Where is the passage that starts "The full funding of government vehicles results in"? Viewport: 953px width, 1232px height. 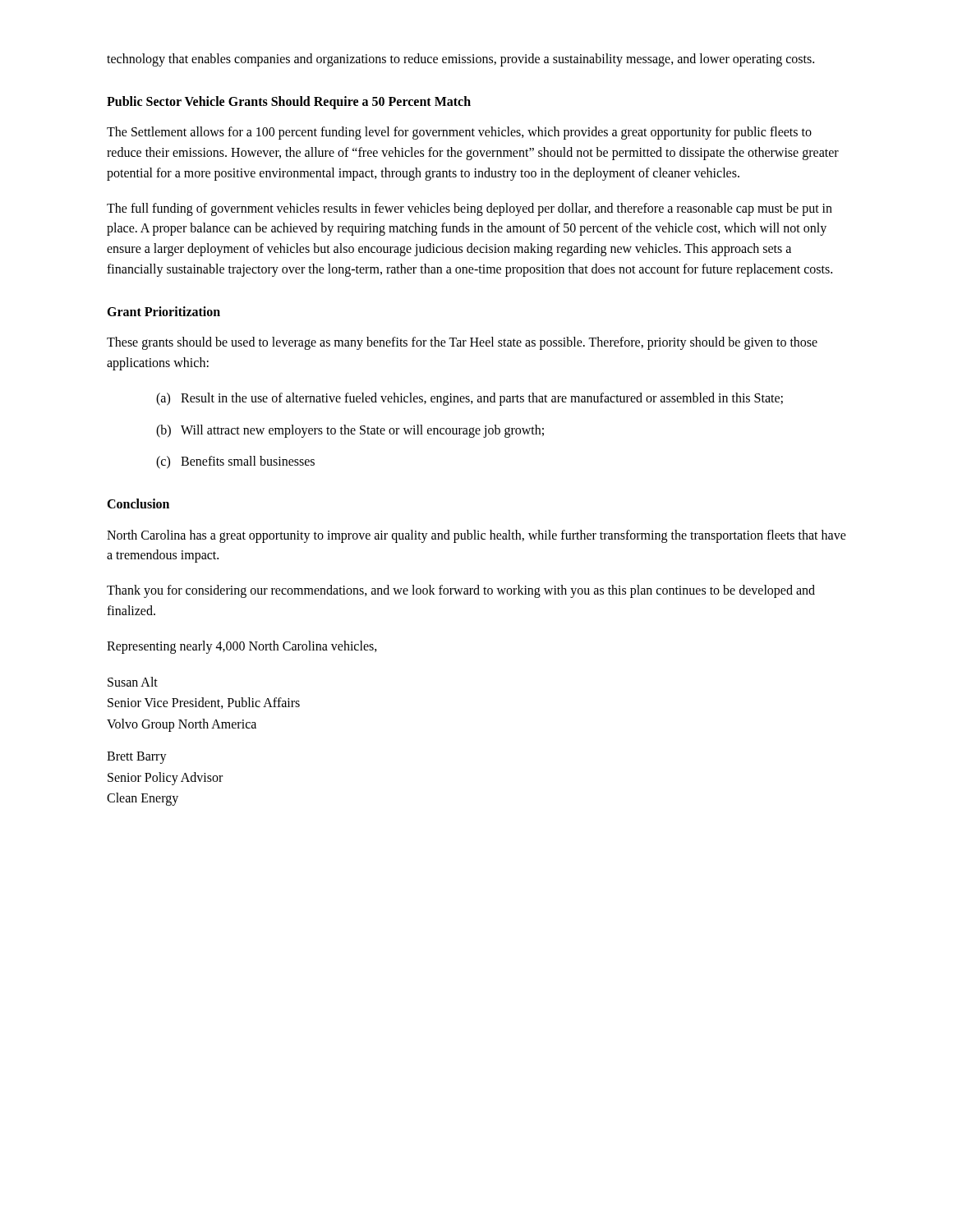470,238
